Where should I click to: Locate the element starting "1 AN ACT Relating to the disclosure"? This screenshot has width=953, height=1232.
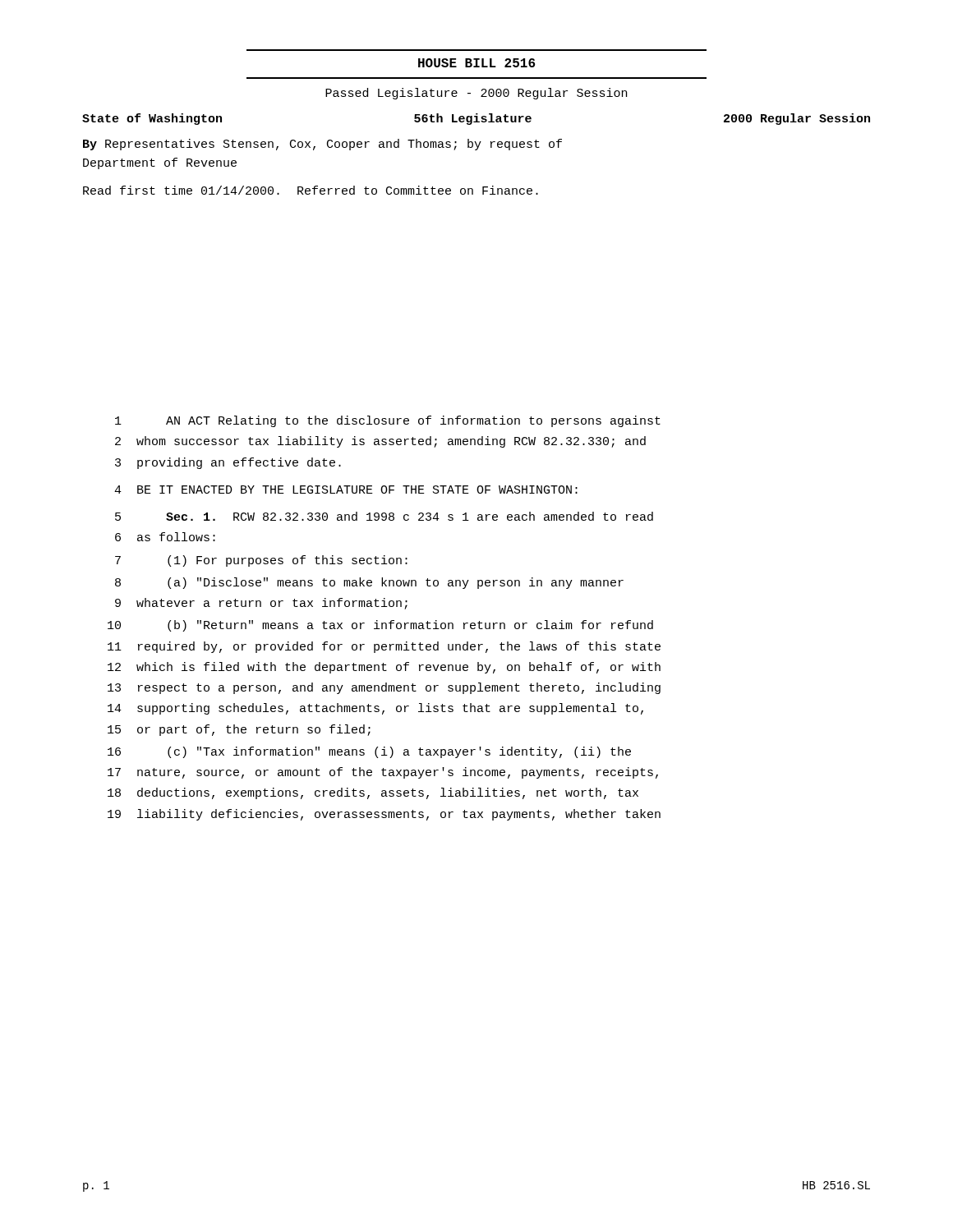(476, 422)
